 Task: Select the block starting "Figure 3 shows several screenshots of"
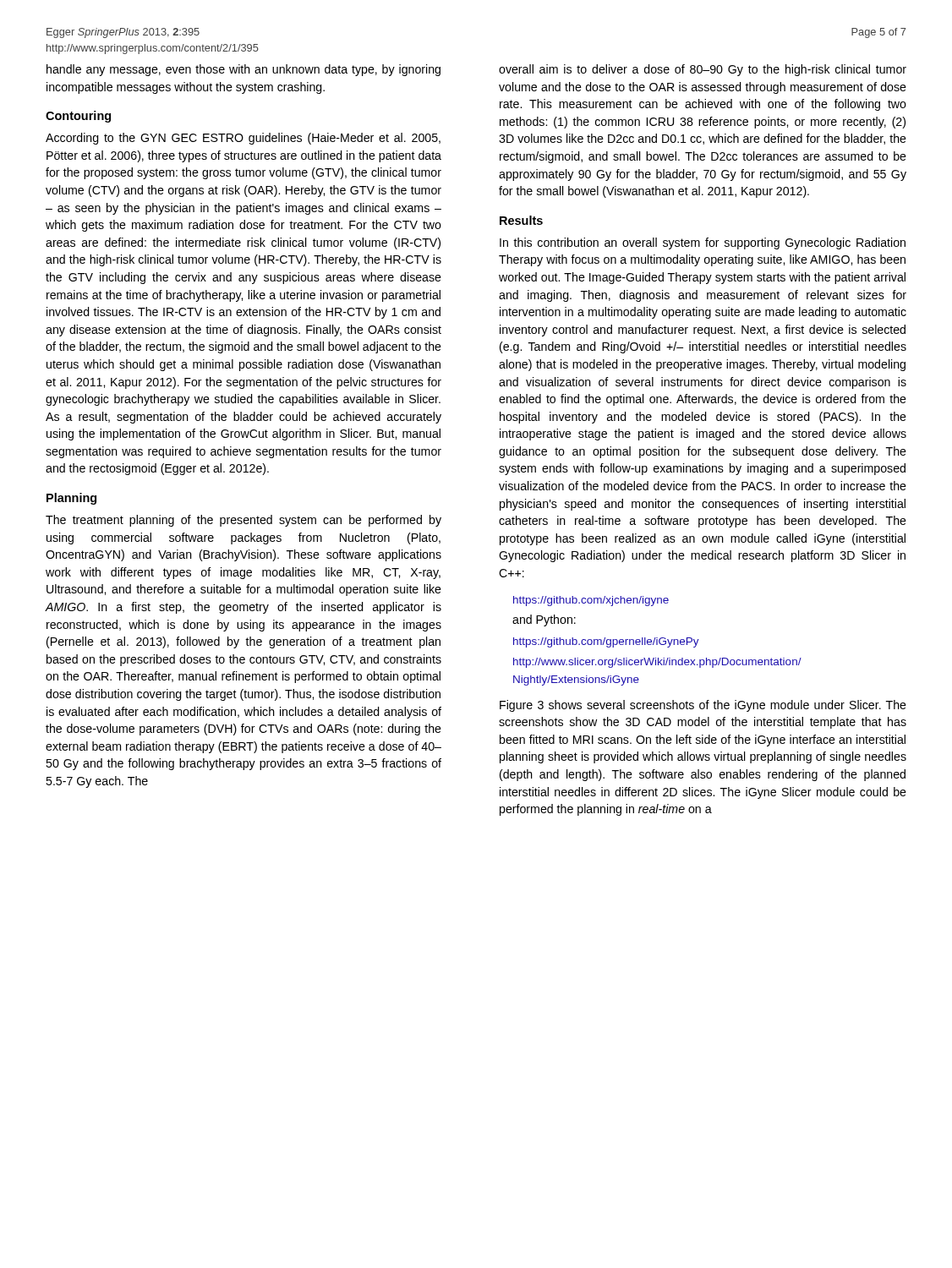703,757
